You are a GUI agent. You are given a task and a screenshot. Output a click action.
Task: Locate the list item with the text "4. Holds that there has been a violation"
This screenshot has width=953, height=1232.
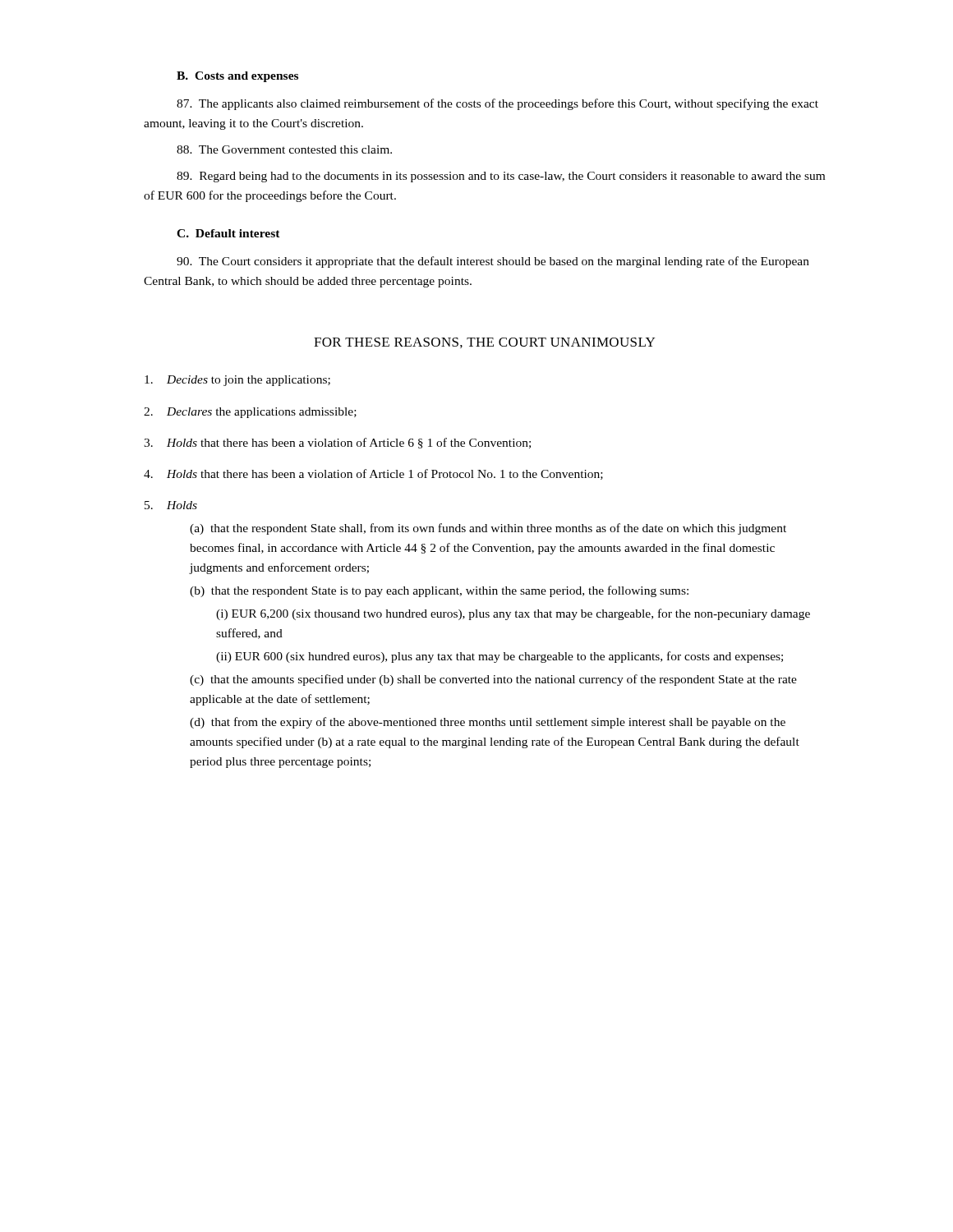pos(485,474)
